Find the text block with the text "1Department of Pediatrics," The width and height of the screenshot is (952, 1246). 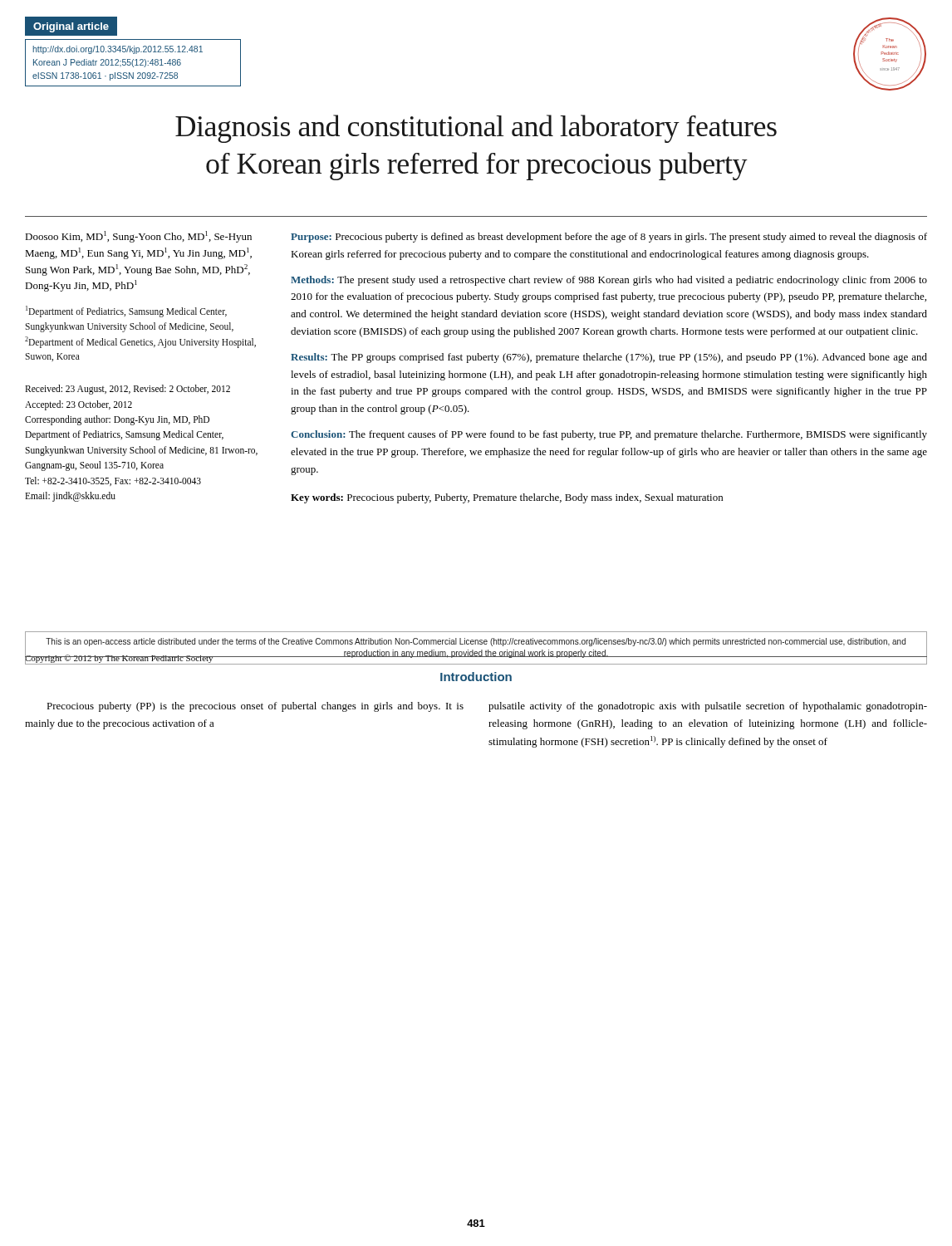coord(141,333)
